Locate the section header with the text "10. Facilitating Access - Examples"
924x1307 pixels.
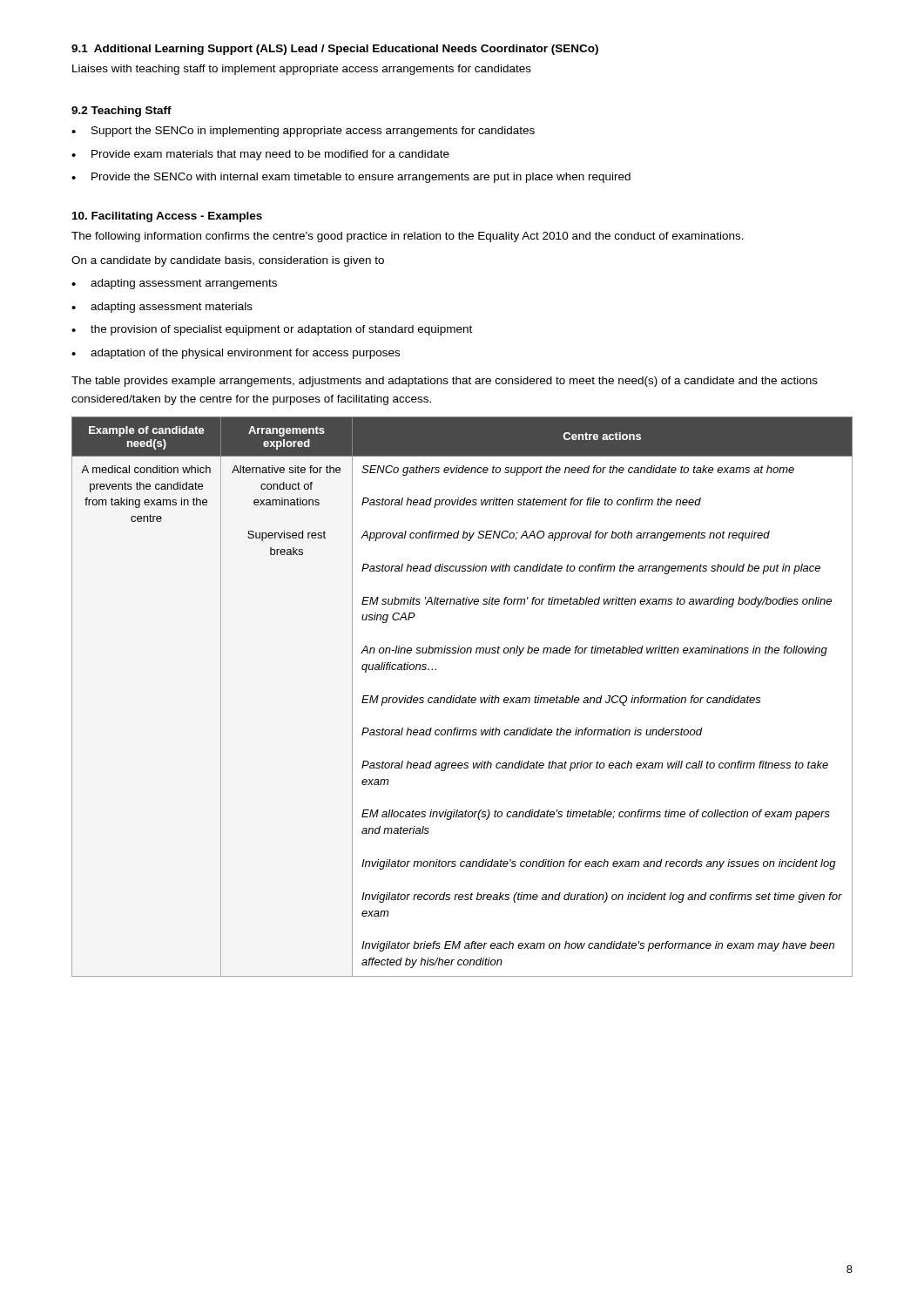[167, 215]
